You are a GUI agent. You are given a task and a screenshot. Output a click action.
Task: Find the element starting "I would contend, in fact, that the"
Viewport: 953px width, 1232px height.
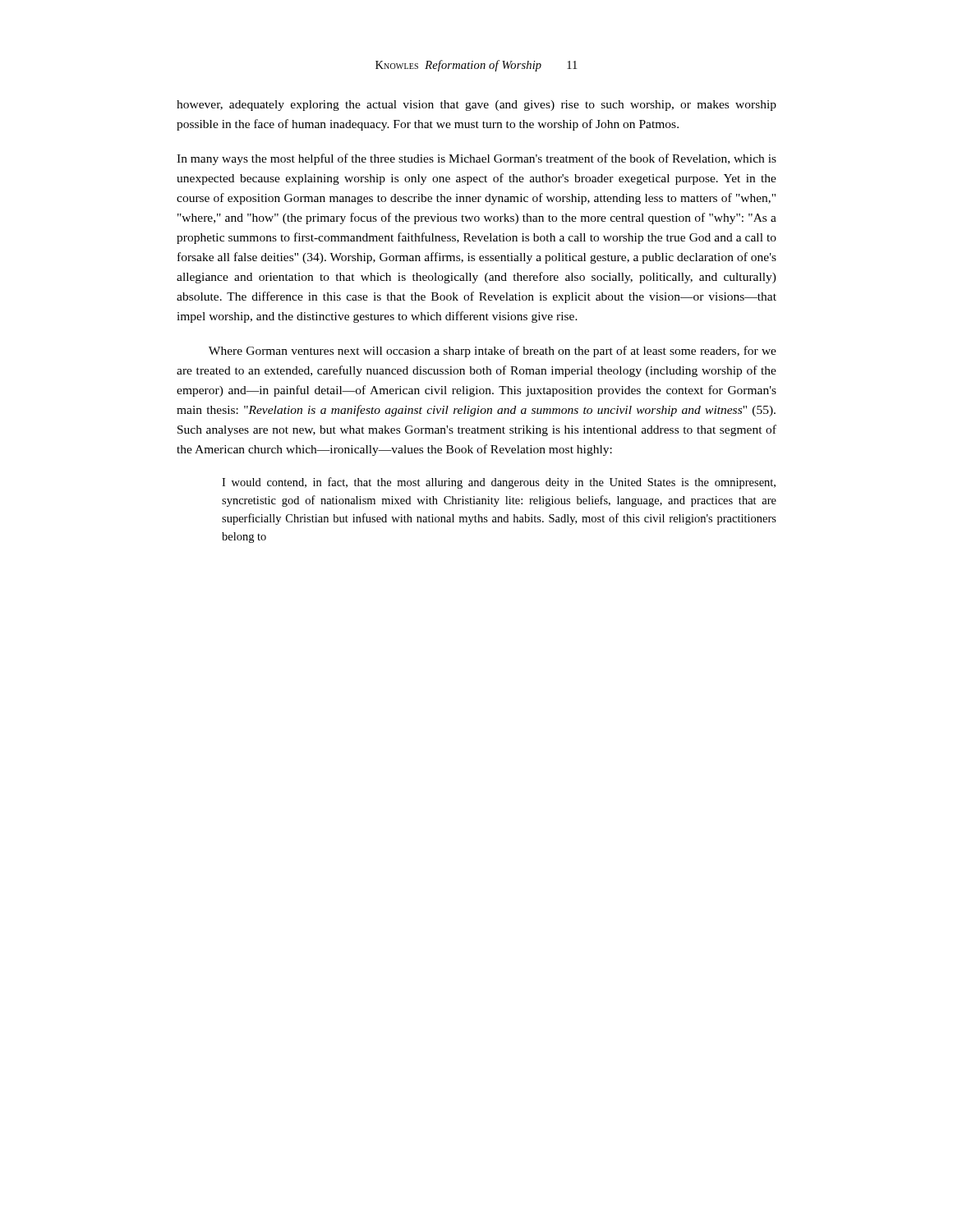point(499,509)
